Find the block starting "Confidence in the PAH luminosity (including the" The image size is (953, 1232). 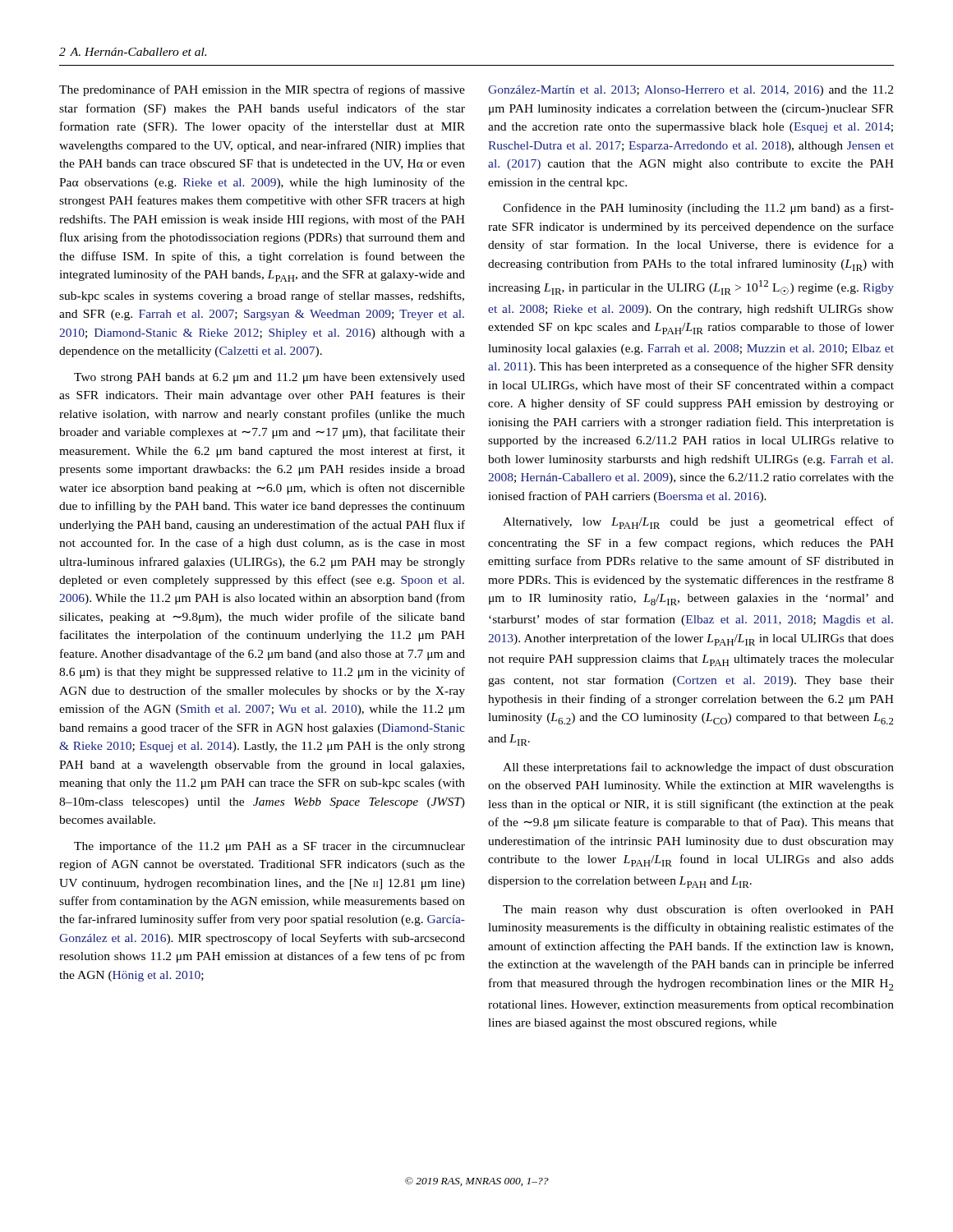tap(691, 352)
